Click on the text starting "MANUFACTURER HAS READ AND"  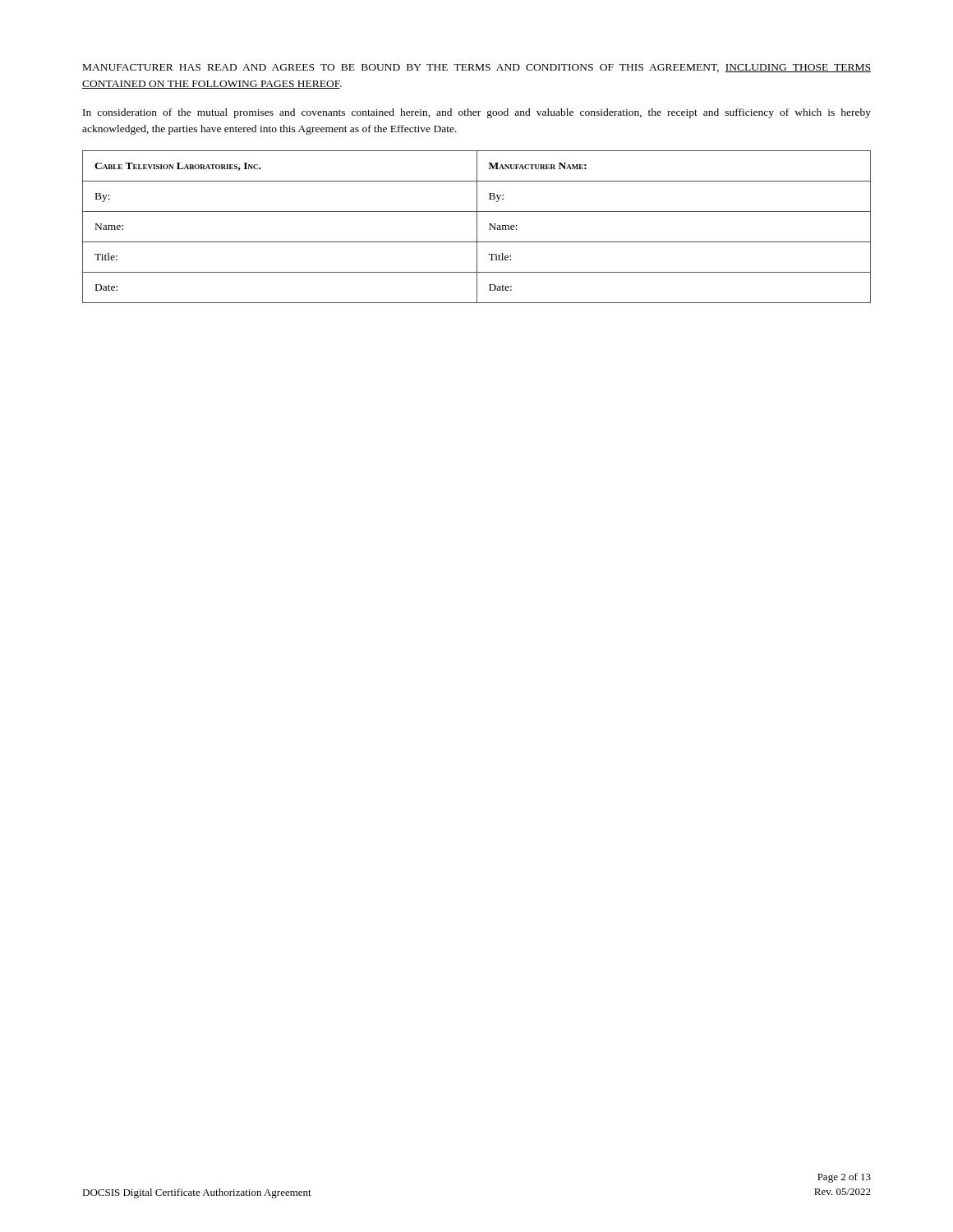point(476,76)
